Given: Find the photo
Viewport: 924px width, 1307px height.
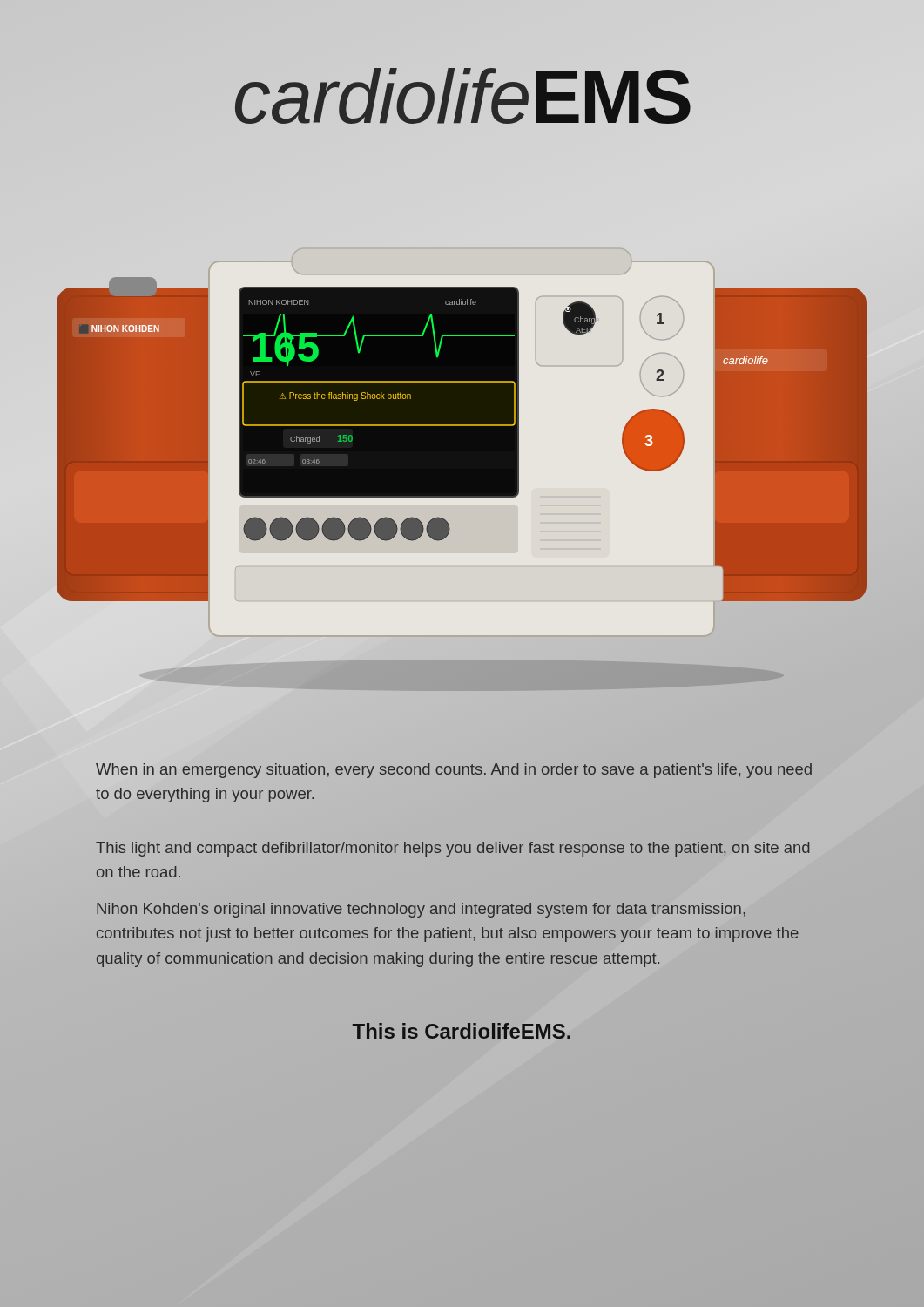Looking at the screenshot, I should point(462,440).
